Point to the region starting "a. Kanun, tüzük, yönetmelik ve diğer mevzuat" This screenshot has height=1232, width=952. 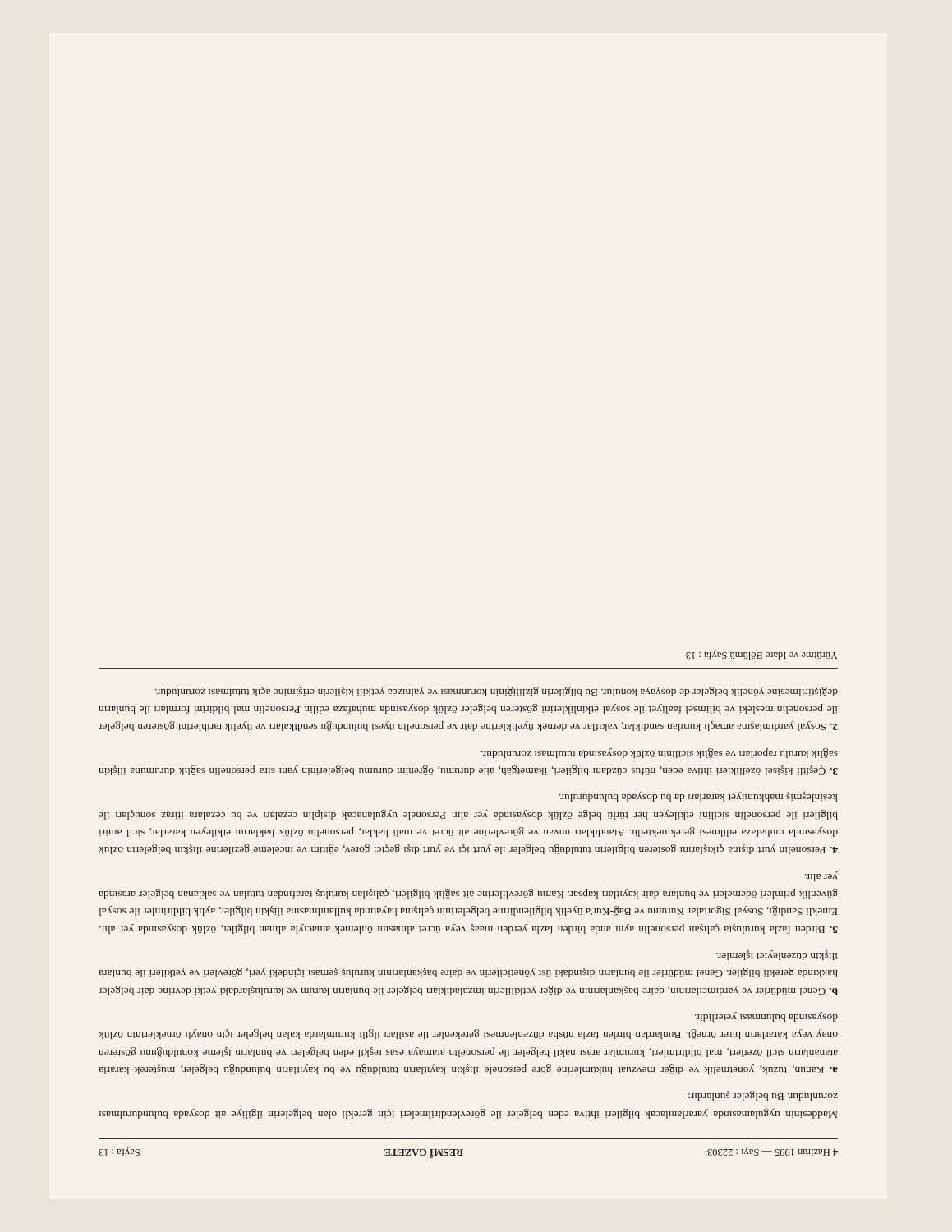pos(468,1044)
